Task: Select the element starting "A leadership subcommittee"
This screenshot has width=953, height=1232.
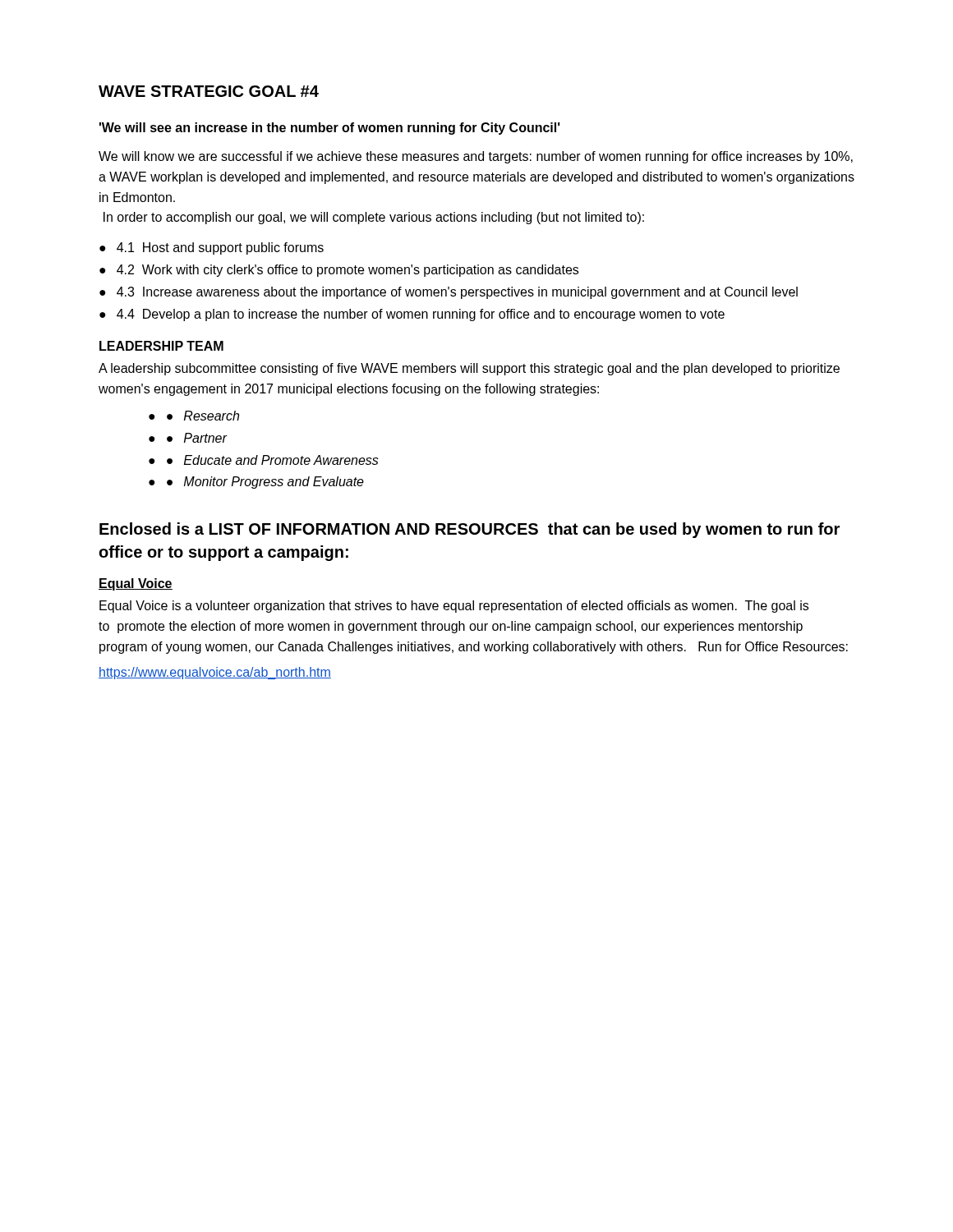Action: coord(469,379)
